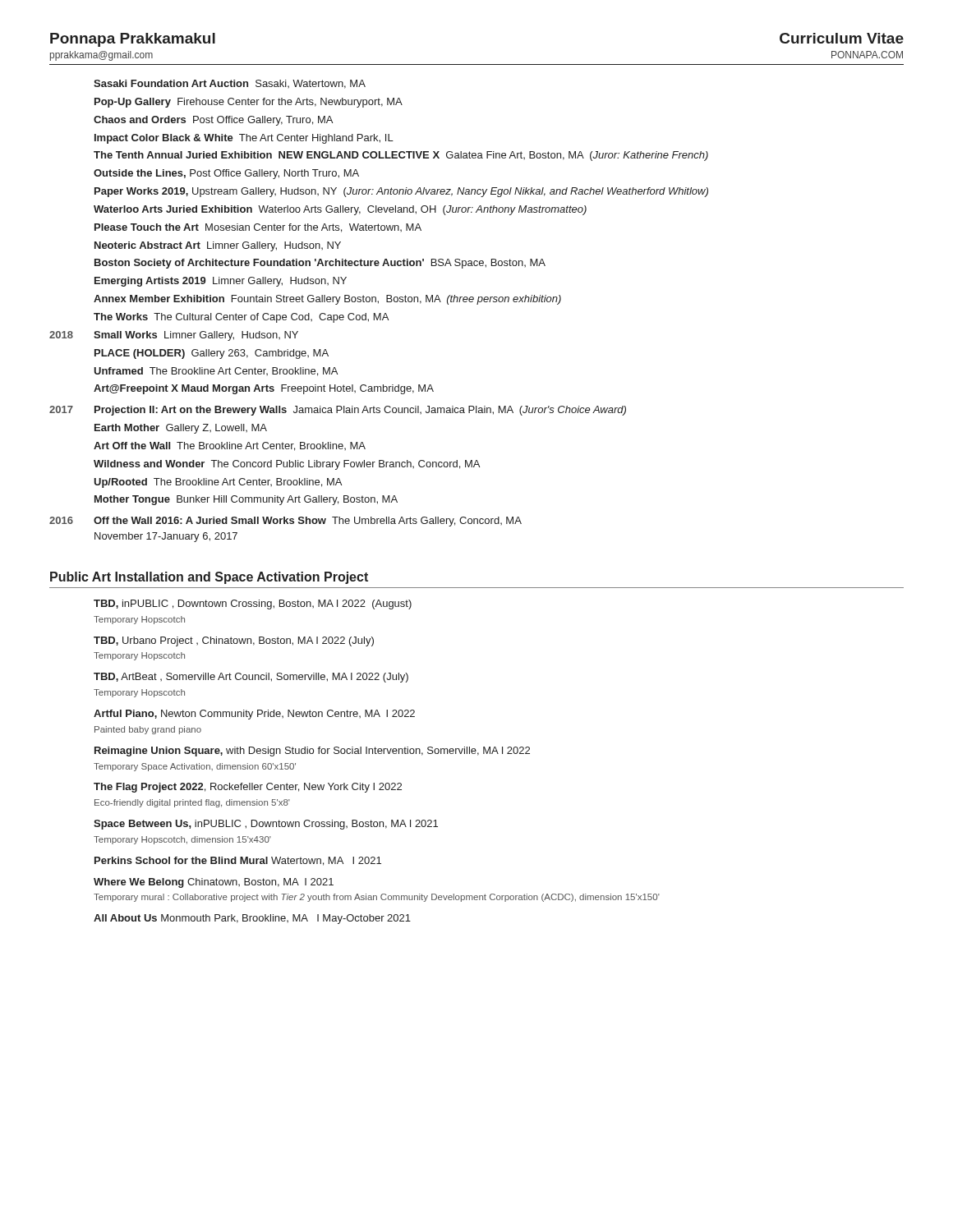Navigate to the passage starting "All About Us Monmouth"
The height and width of the screenshot is (1232, 953).
pos(252,918)
